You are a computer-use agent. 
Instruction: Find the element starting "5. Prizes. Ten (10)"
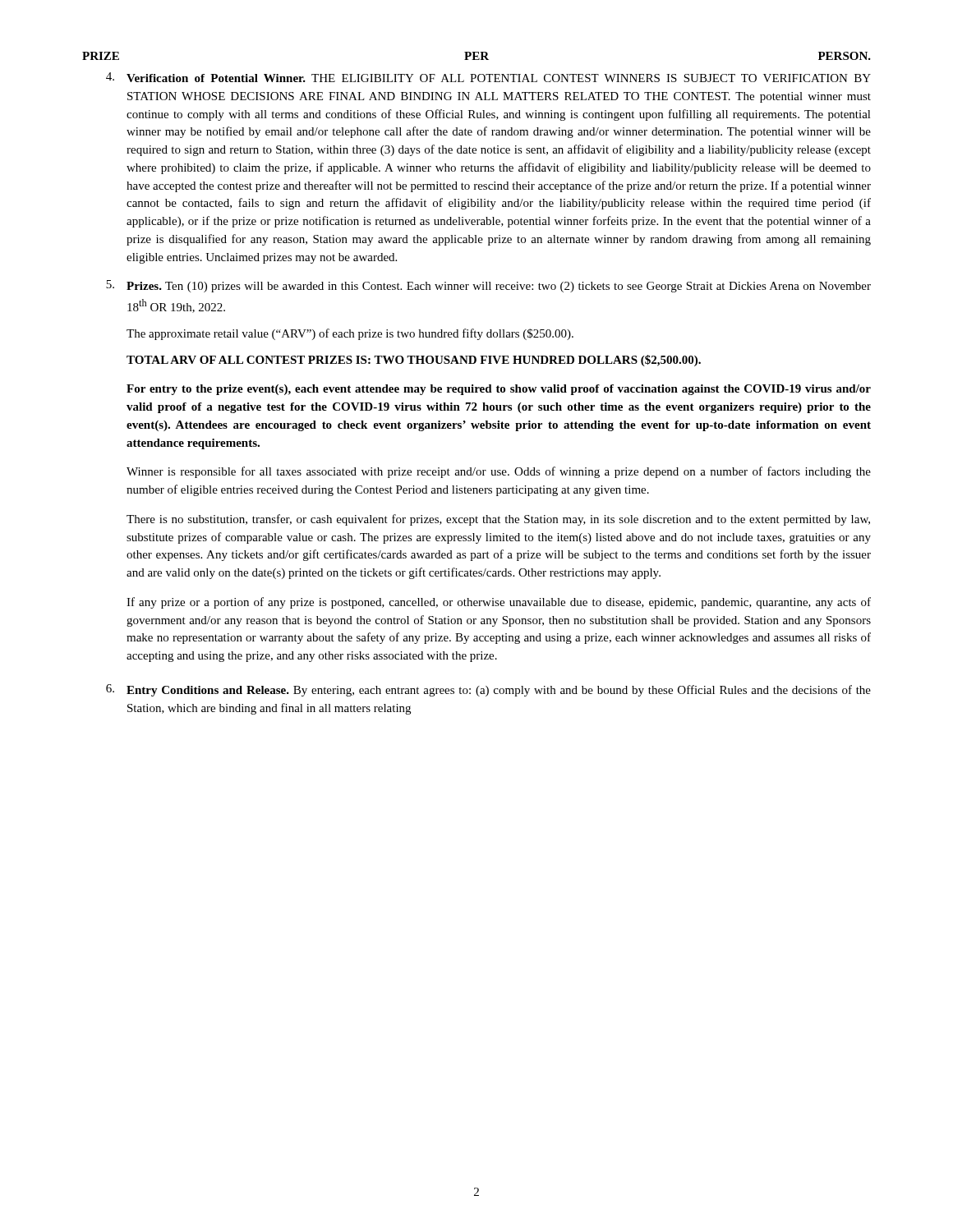[x=476, y=297]
